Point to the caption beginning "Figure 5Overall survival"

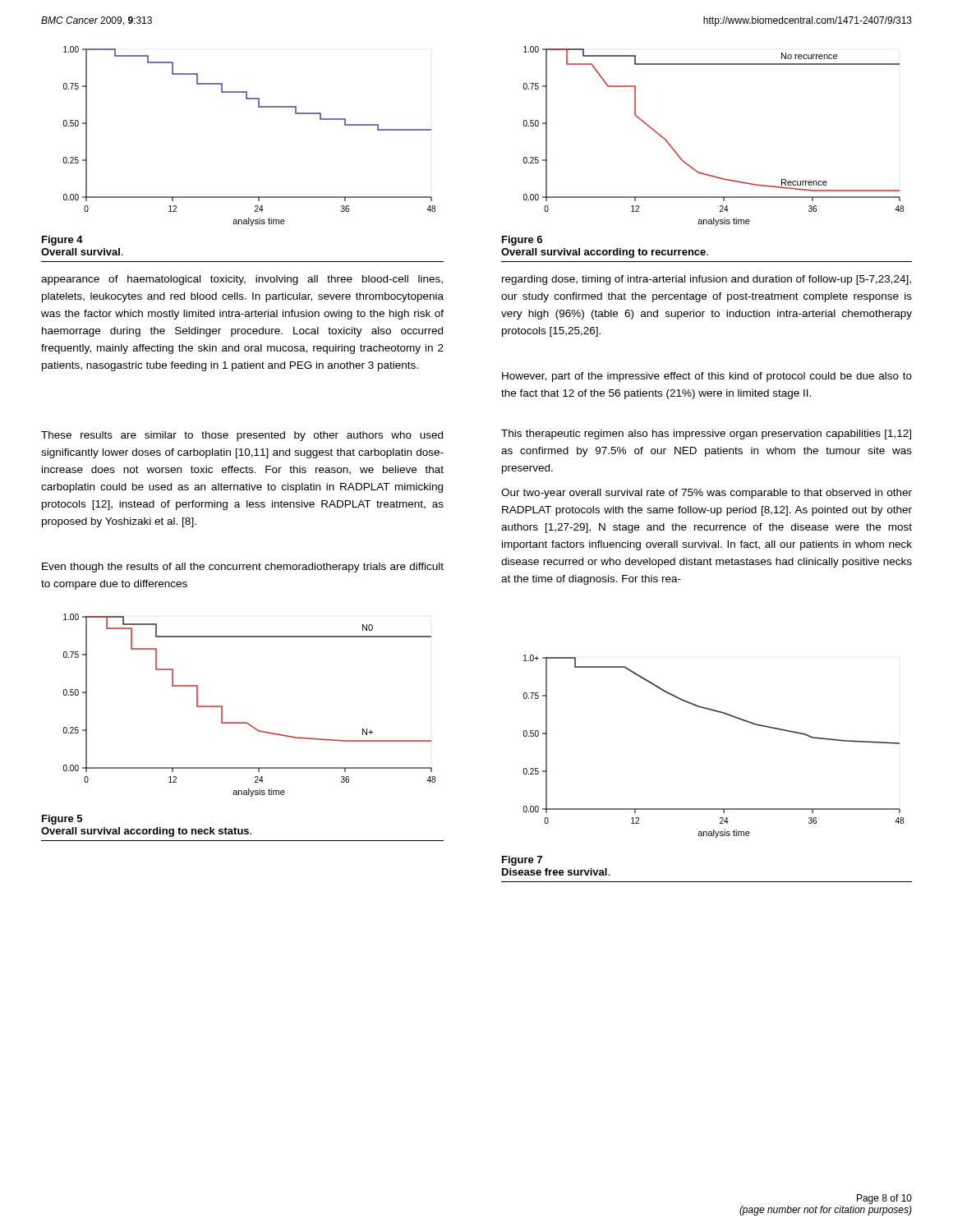242,827
